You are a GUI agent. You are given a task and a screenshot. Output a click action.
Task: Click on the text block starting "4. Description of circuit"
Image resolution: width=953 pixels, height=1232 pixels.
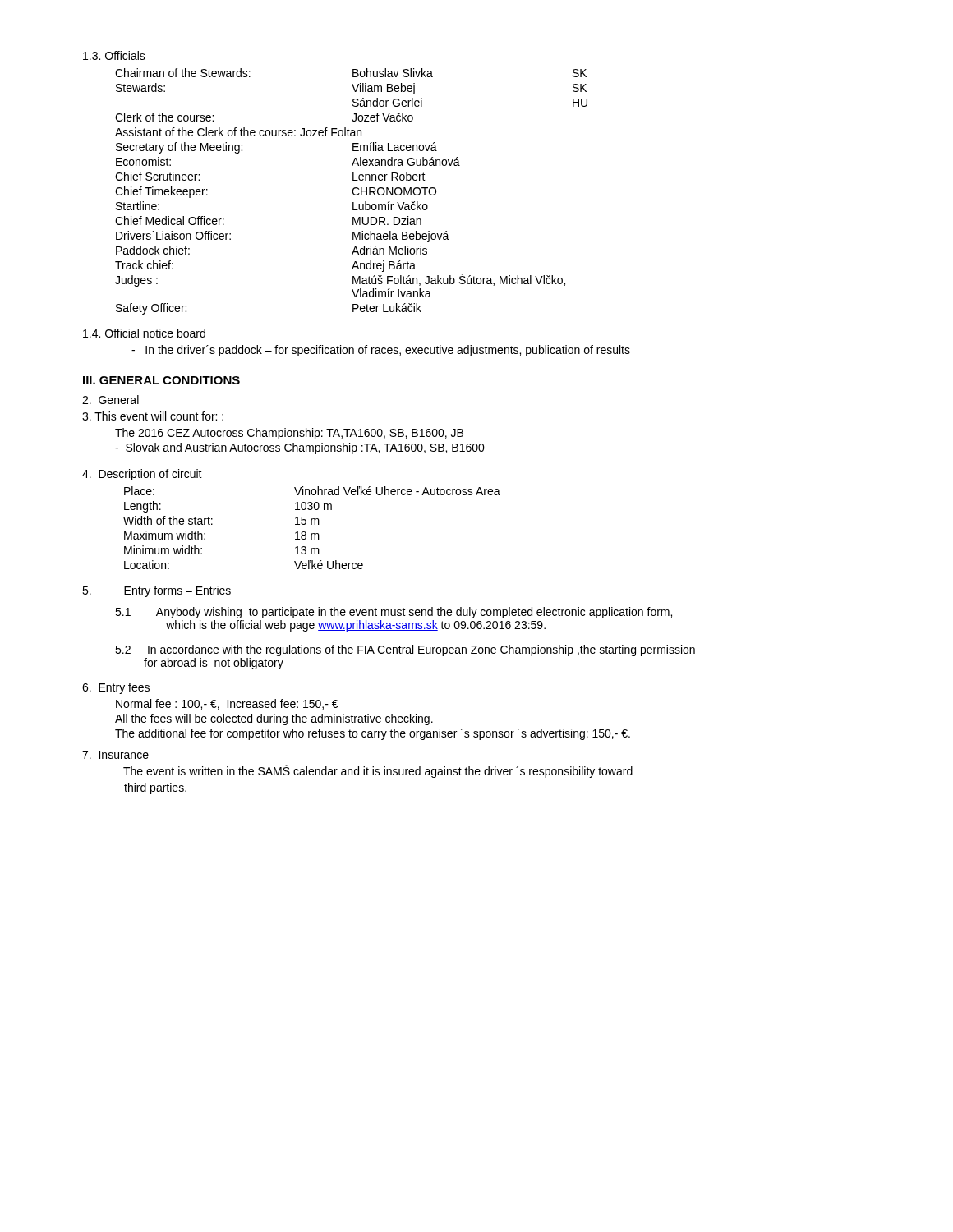point(142,474)
